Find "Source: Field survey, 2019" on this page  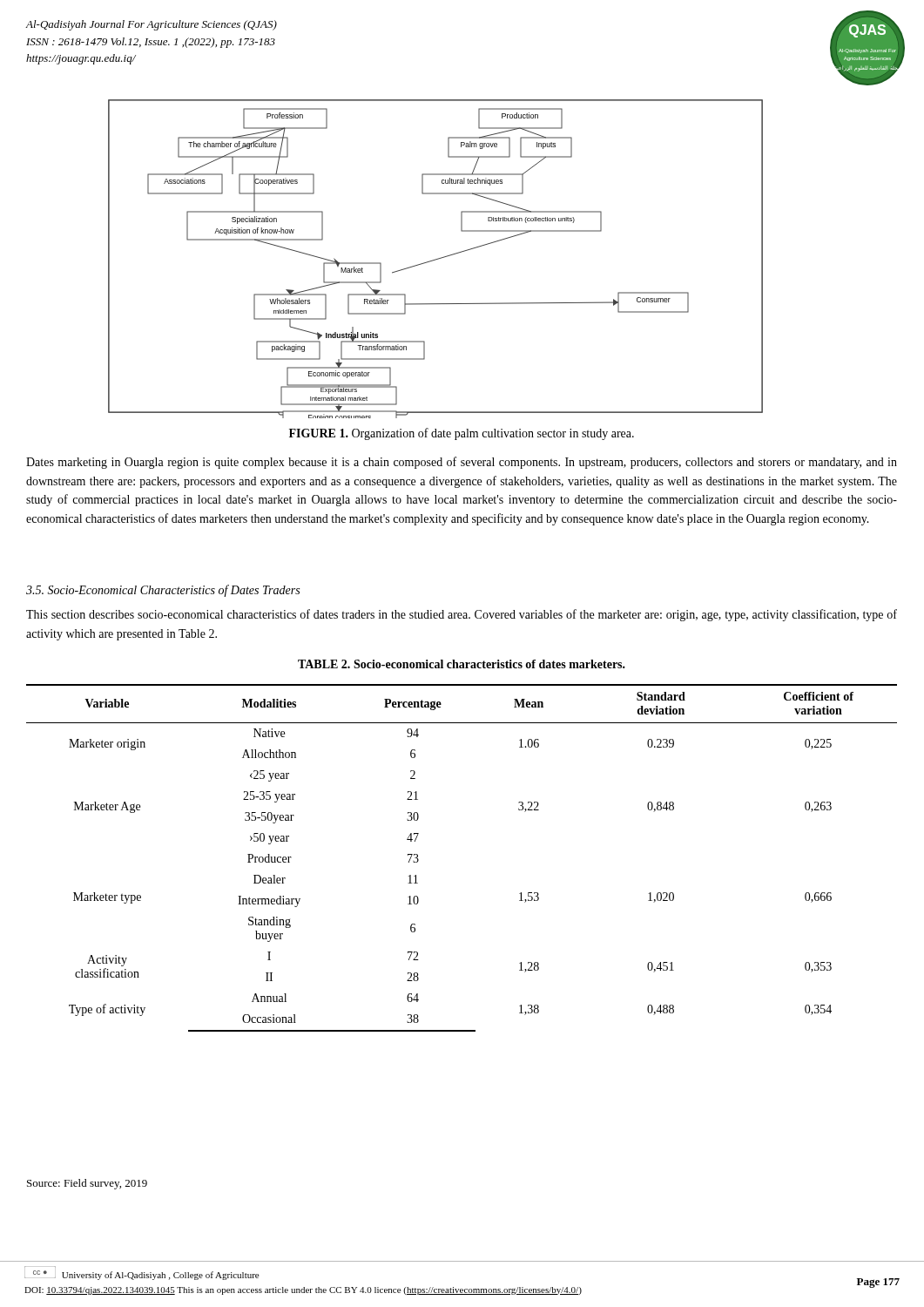(x=87, y=1183)
